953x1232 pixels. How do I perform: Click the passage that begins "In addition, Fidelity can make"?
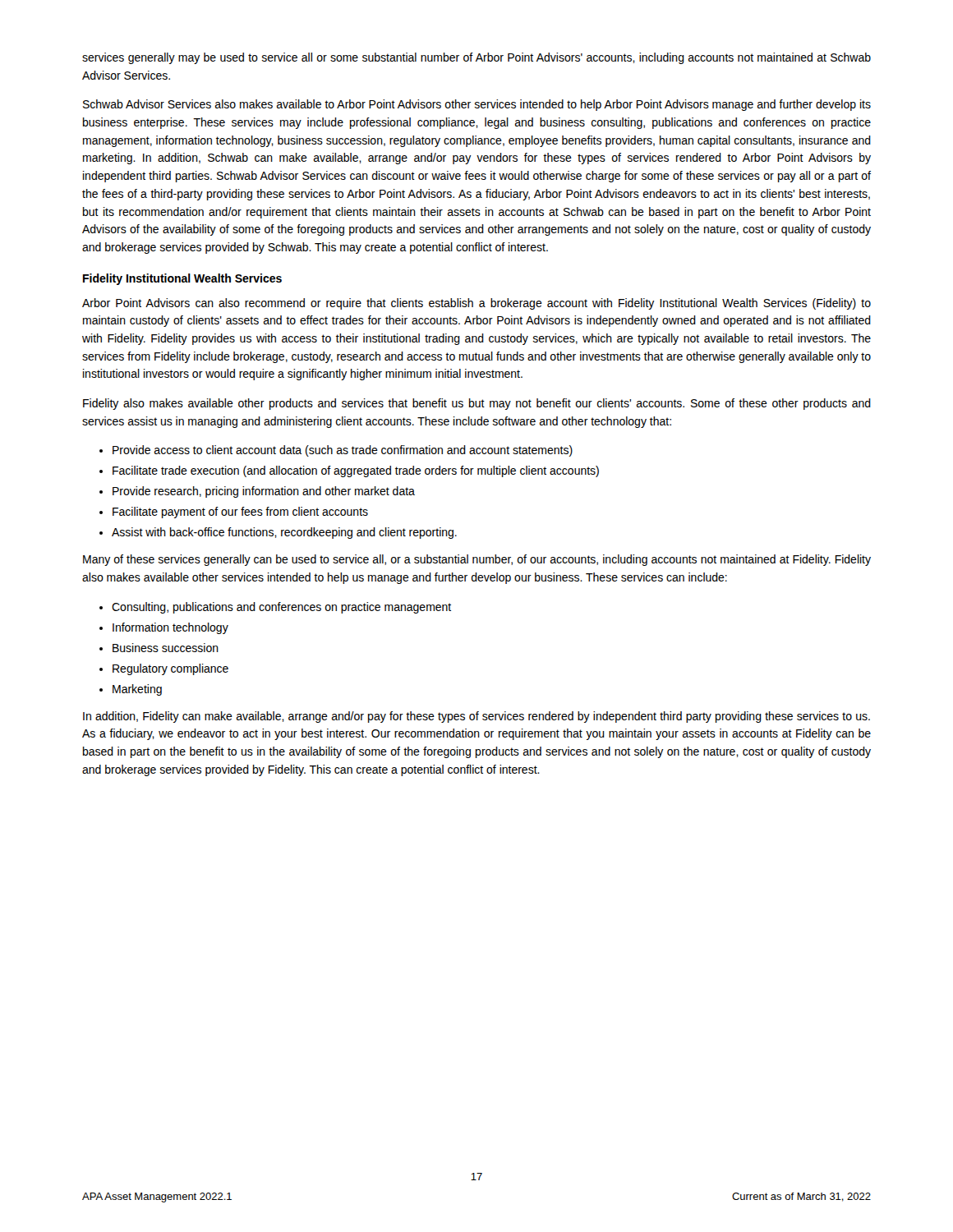pos(476,743)
